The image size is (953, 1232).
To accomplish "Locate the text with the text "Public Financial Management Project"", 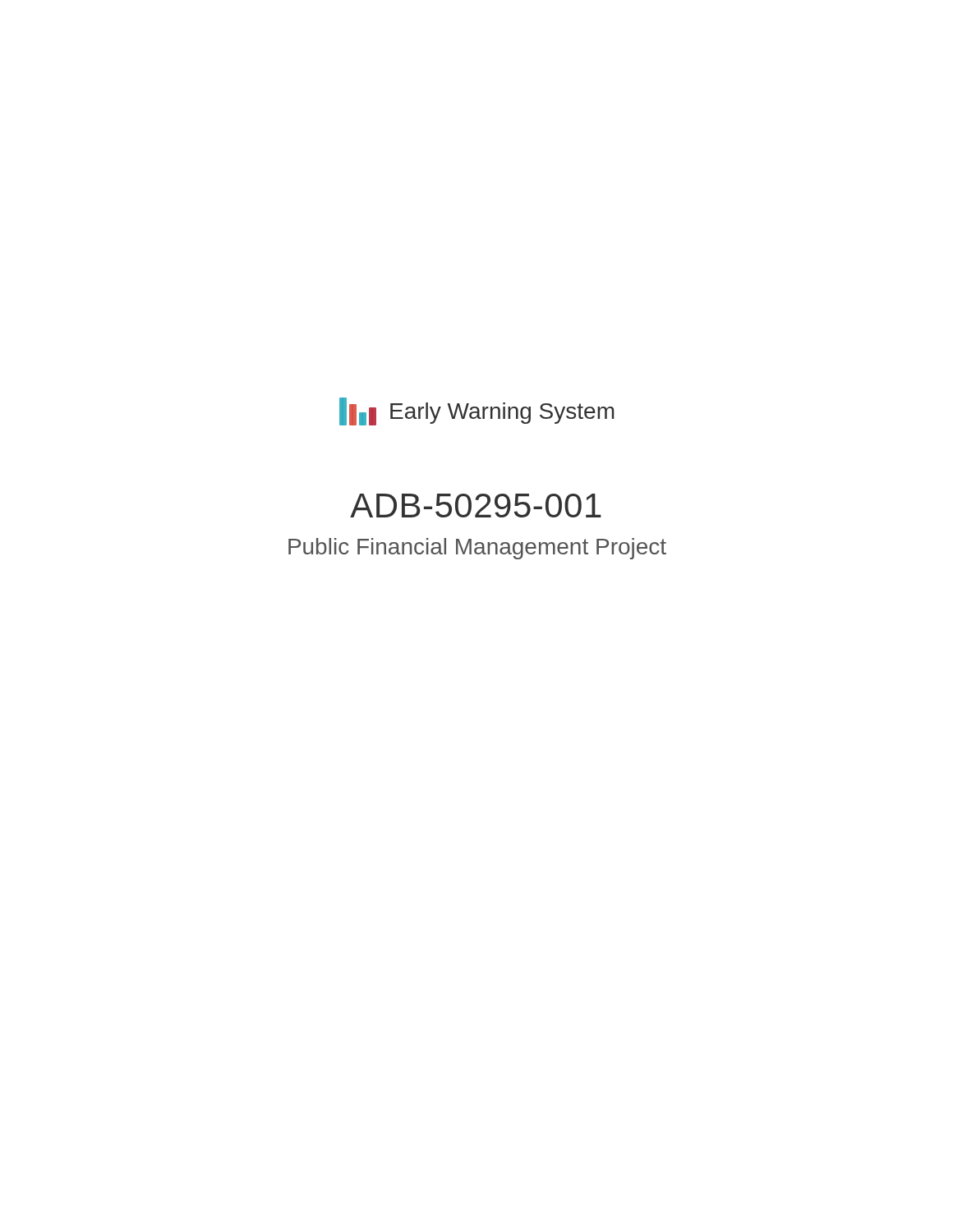I will click(x=476, y=547).
